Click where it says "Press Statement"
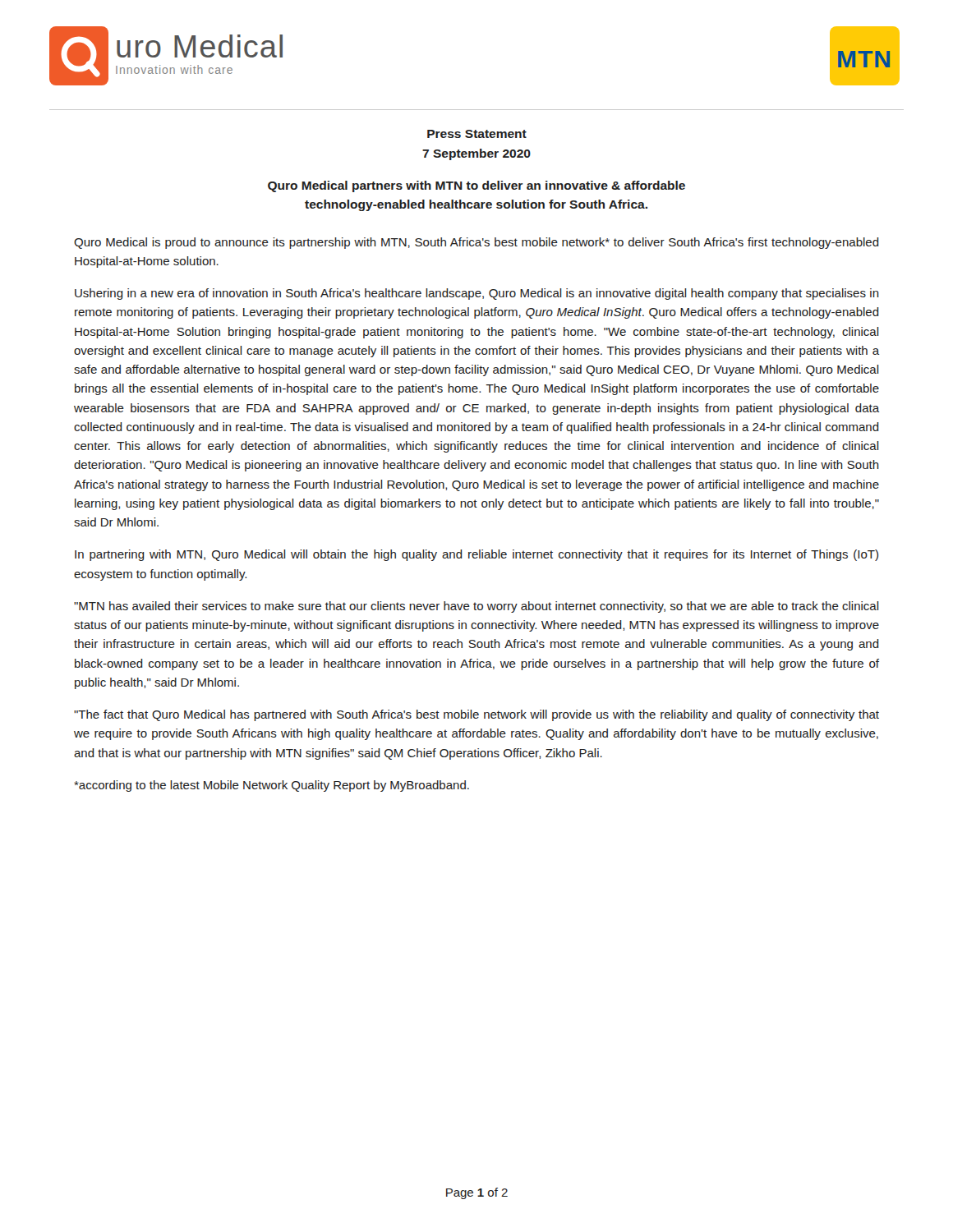Image resolution: width=953 pixels, height=1232 pixels. tap(476, 133)
